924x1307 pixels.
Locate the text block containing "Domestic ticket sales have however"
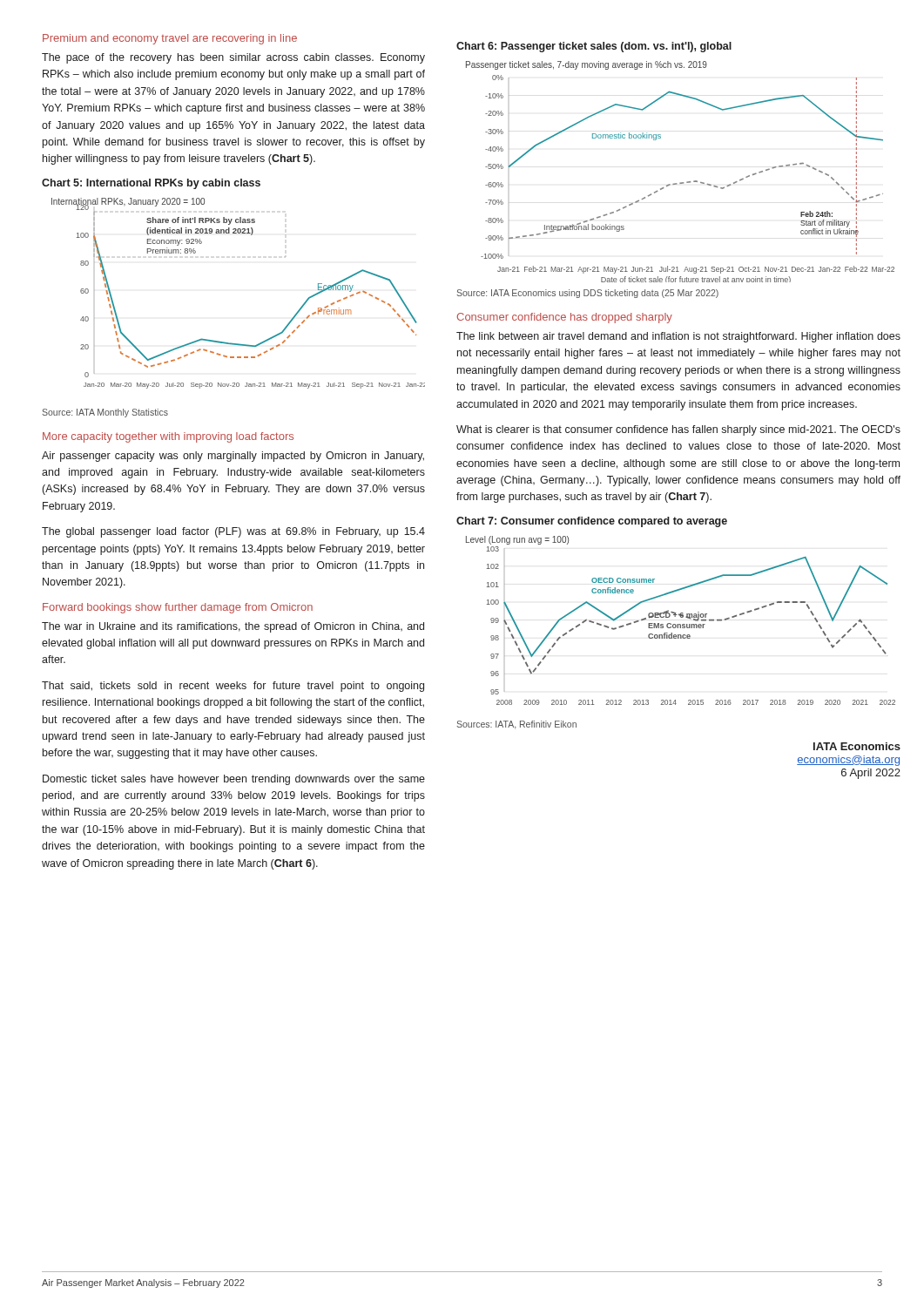click(x=233, y=821)
